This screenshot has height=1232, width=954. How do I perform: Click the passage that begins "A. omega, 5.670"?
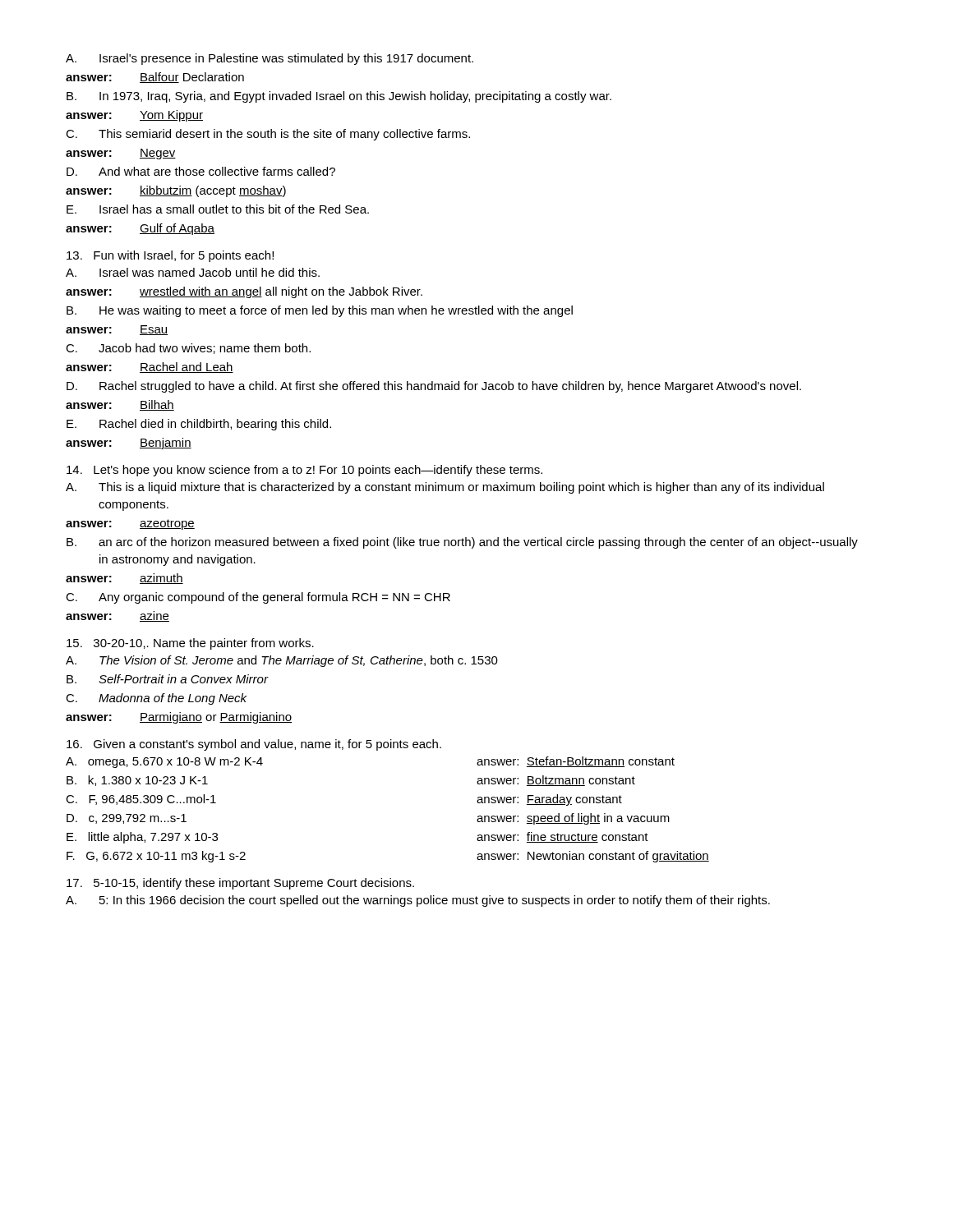click(477, 761)
